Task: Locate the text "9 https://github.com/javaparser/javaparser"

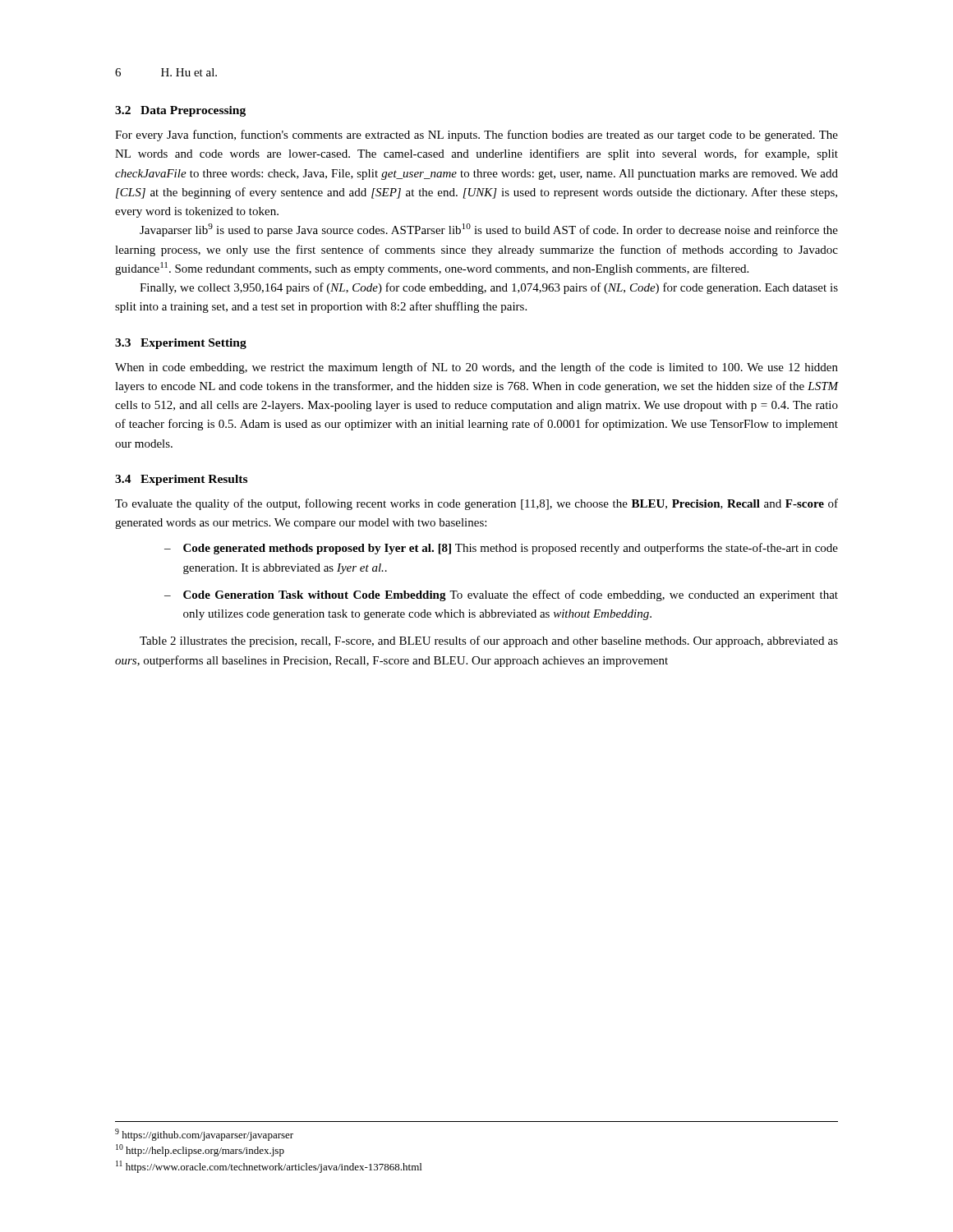Action: coord(204,1133)
